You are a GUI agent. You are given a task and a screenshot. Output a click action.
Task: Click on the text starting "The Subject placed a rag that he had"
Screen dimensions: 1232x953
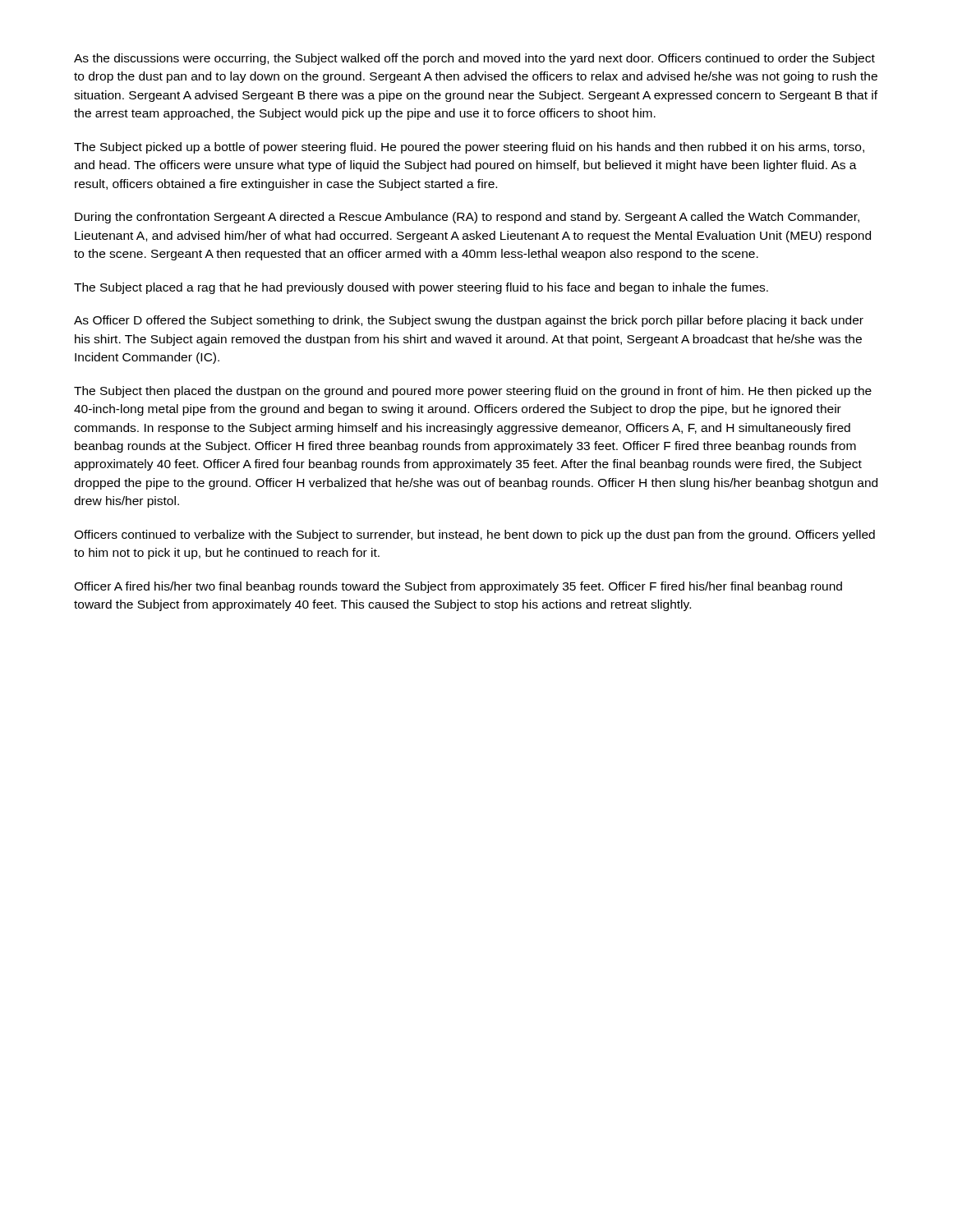422,287
